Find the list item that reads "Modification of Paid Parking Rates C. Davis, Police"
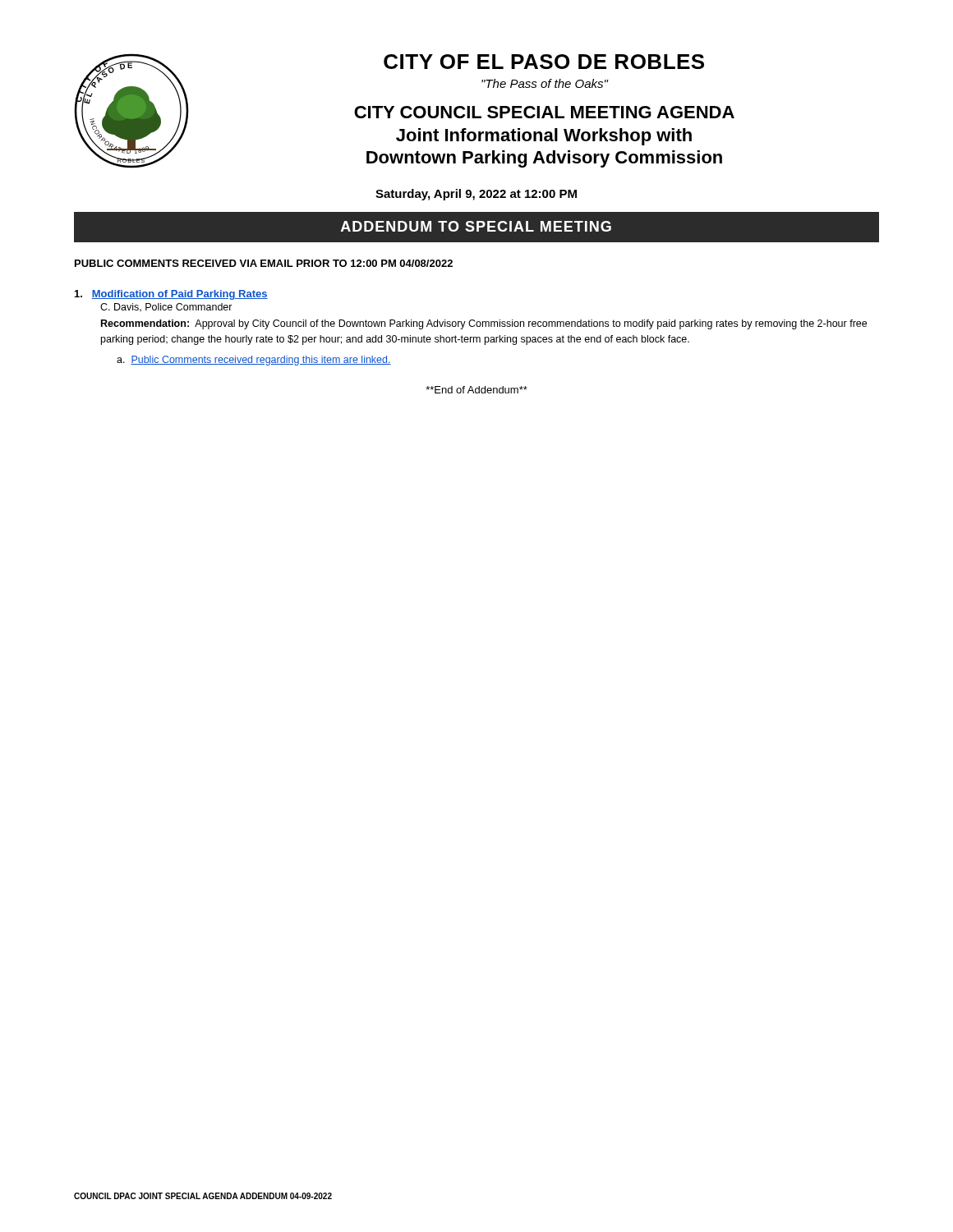This screenshot has width=953, height=1232. point(476,327)
